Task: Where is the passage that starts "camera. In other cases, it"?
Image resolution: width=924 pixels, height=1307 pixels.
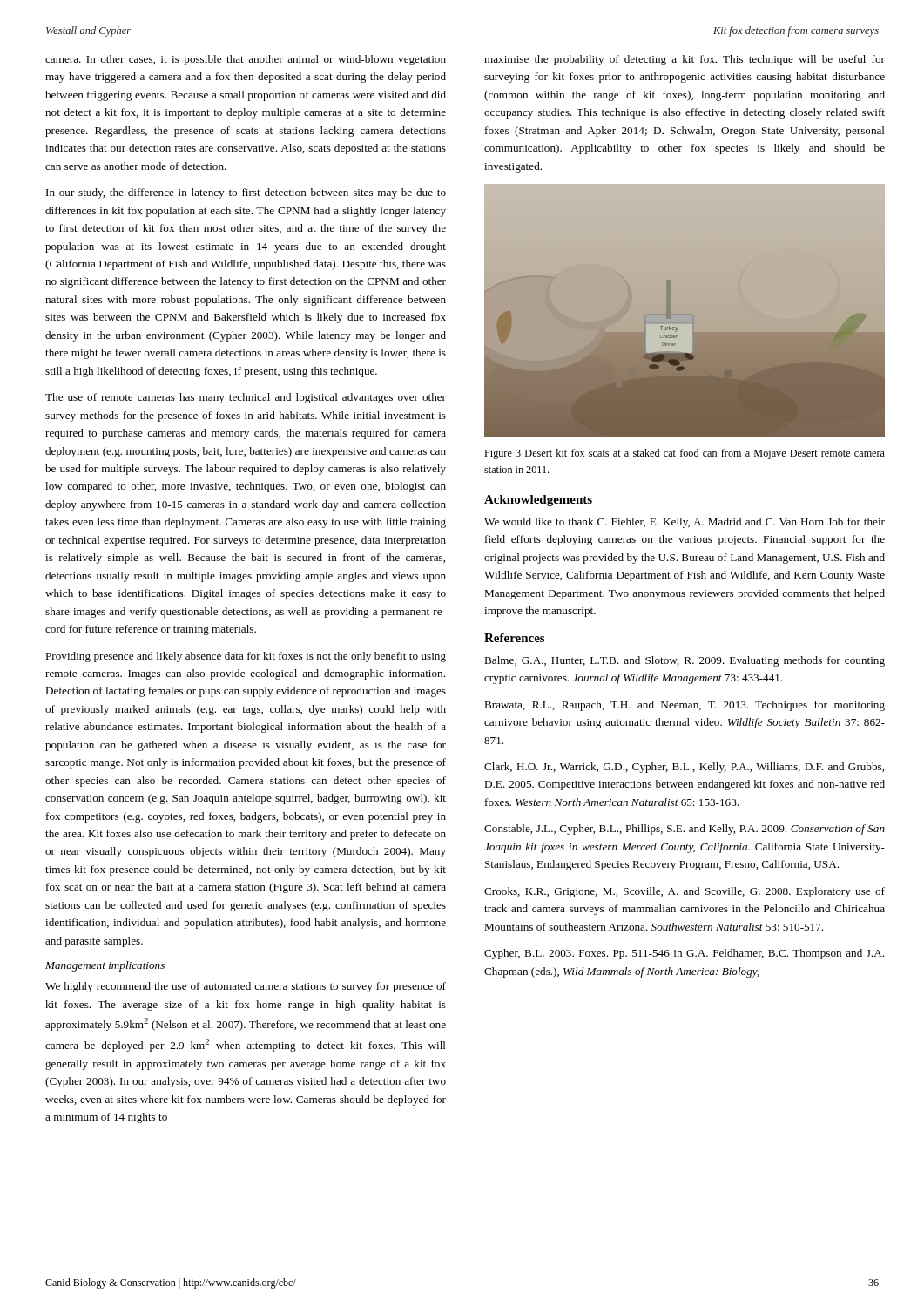Action: click(246, 113)
